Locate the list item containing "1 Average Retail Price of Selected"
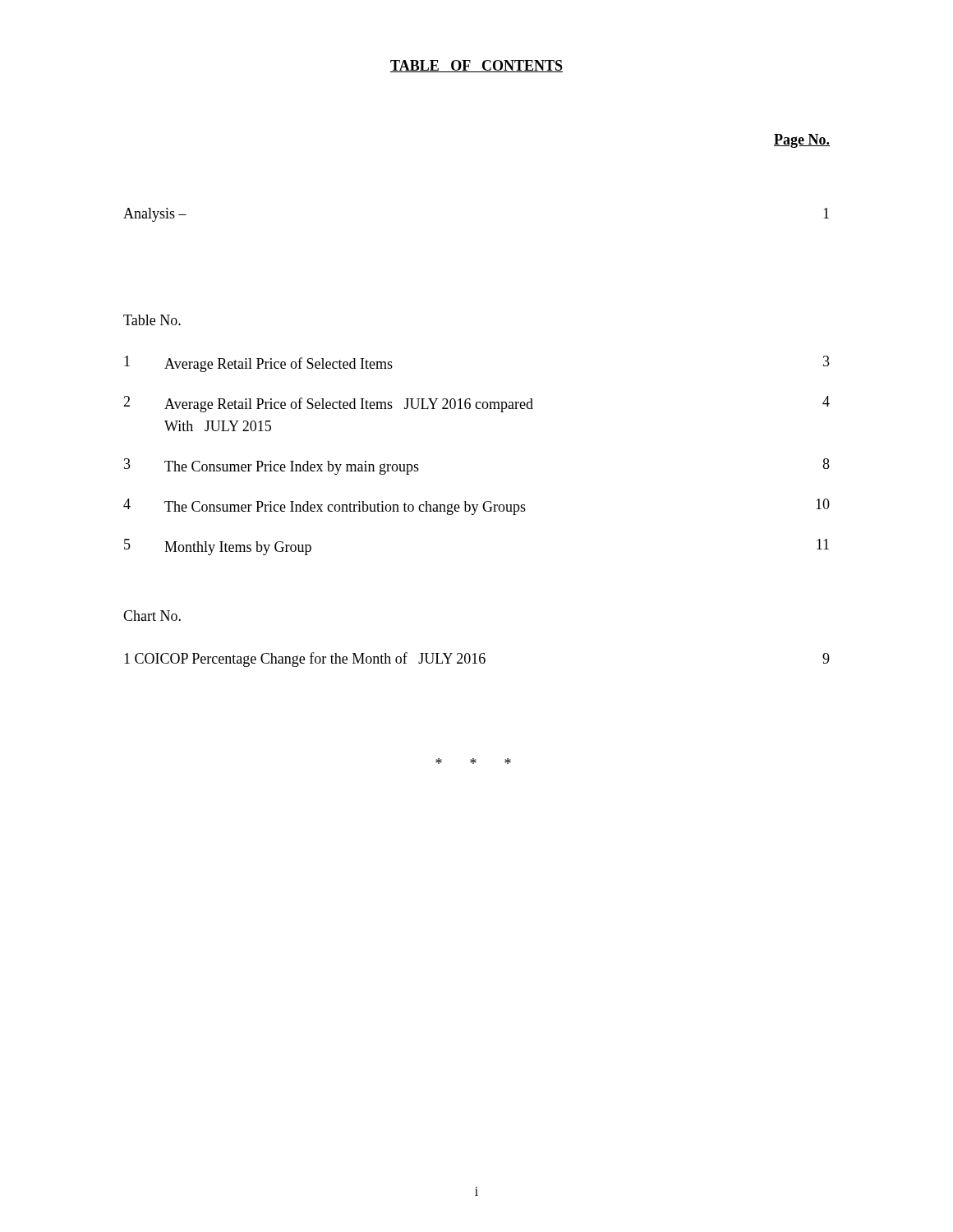 (276, 363)
